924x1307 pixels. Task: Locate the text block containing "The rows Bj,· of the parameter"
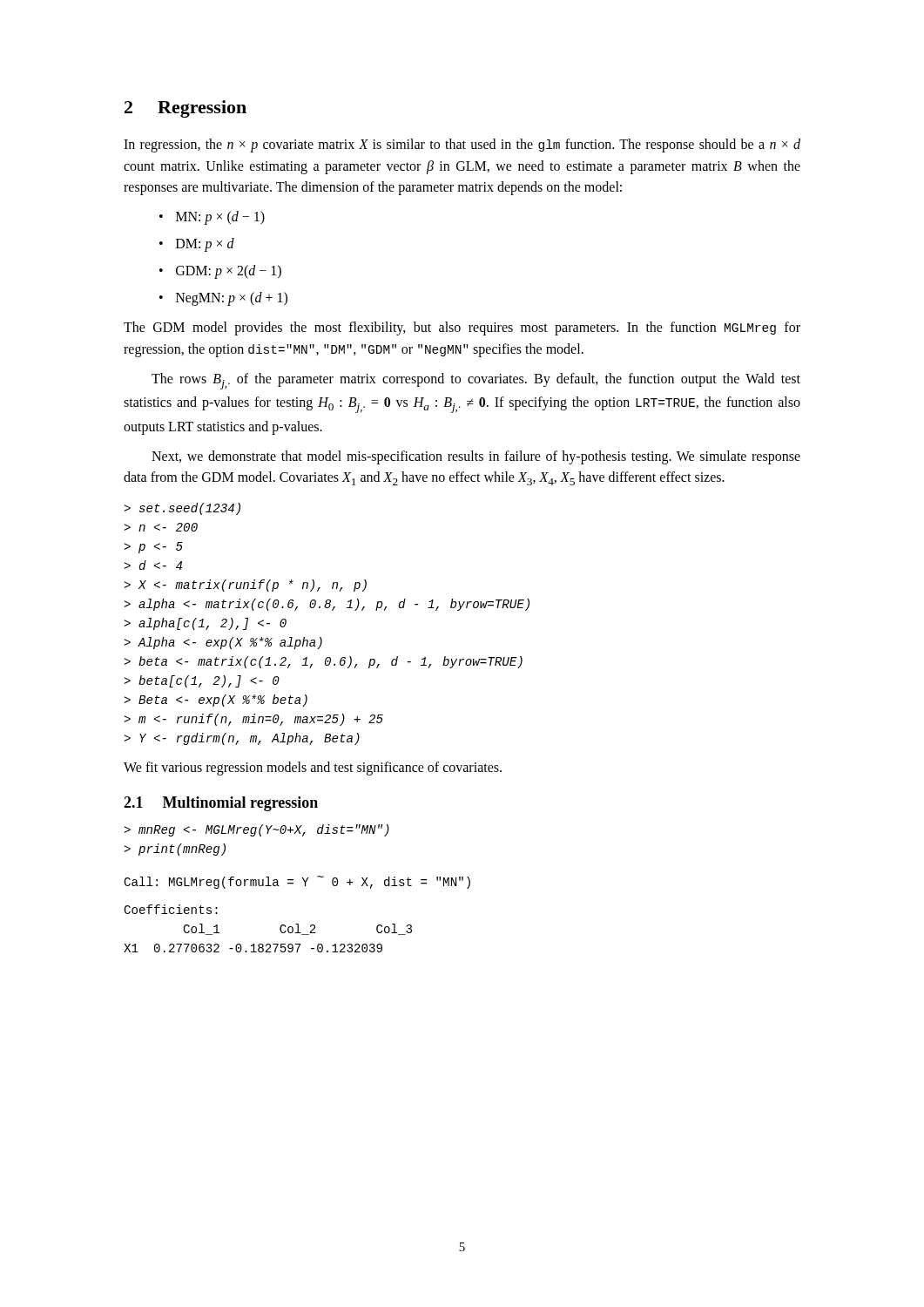pos(462,403)
